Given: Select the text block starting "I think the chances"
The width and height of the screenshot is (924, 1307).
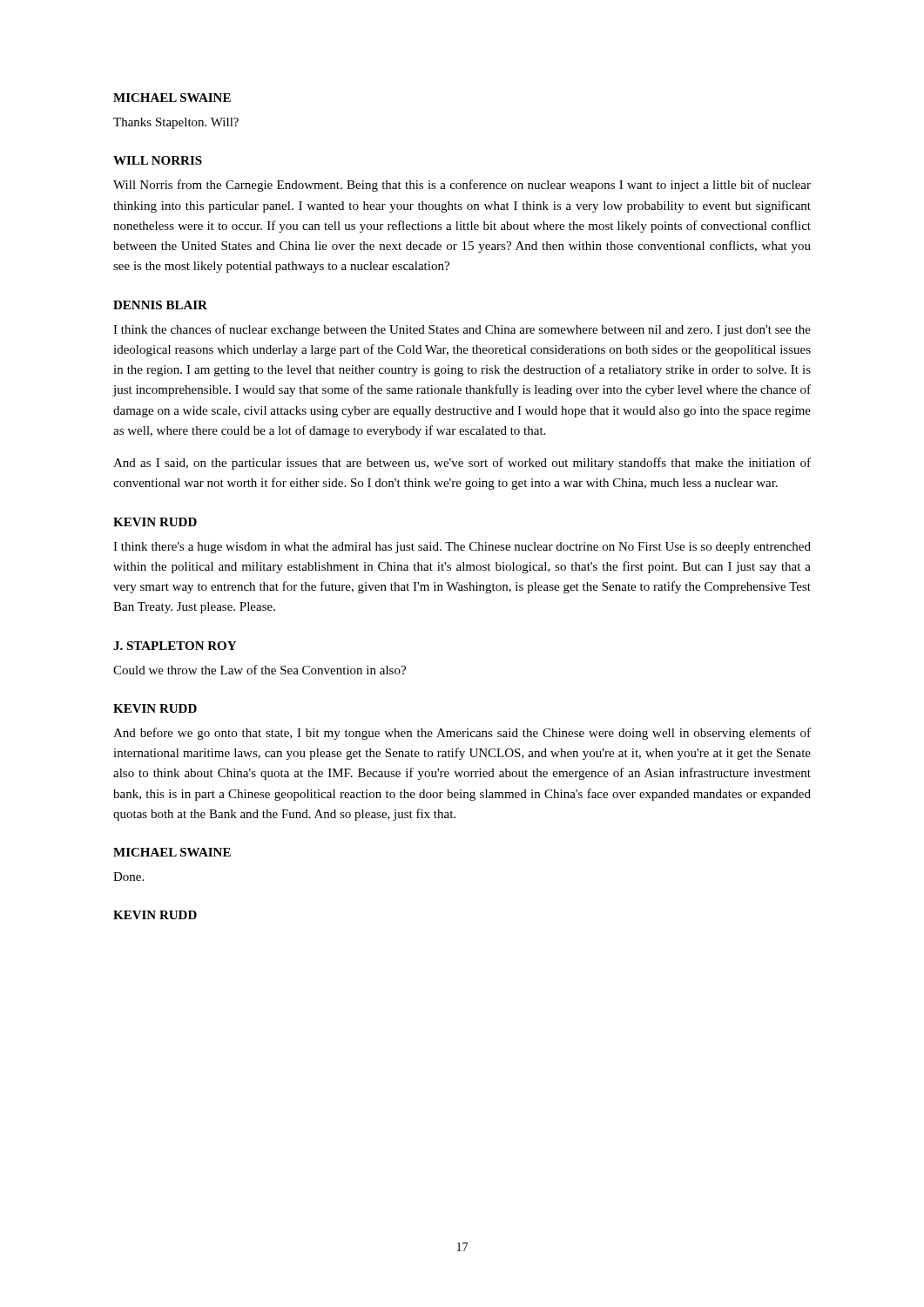Looking at the screenshot, I should click(x=462, y=380).
